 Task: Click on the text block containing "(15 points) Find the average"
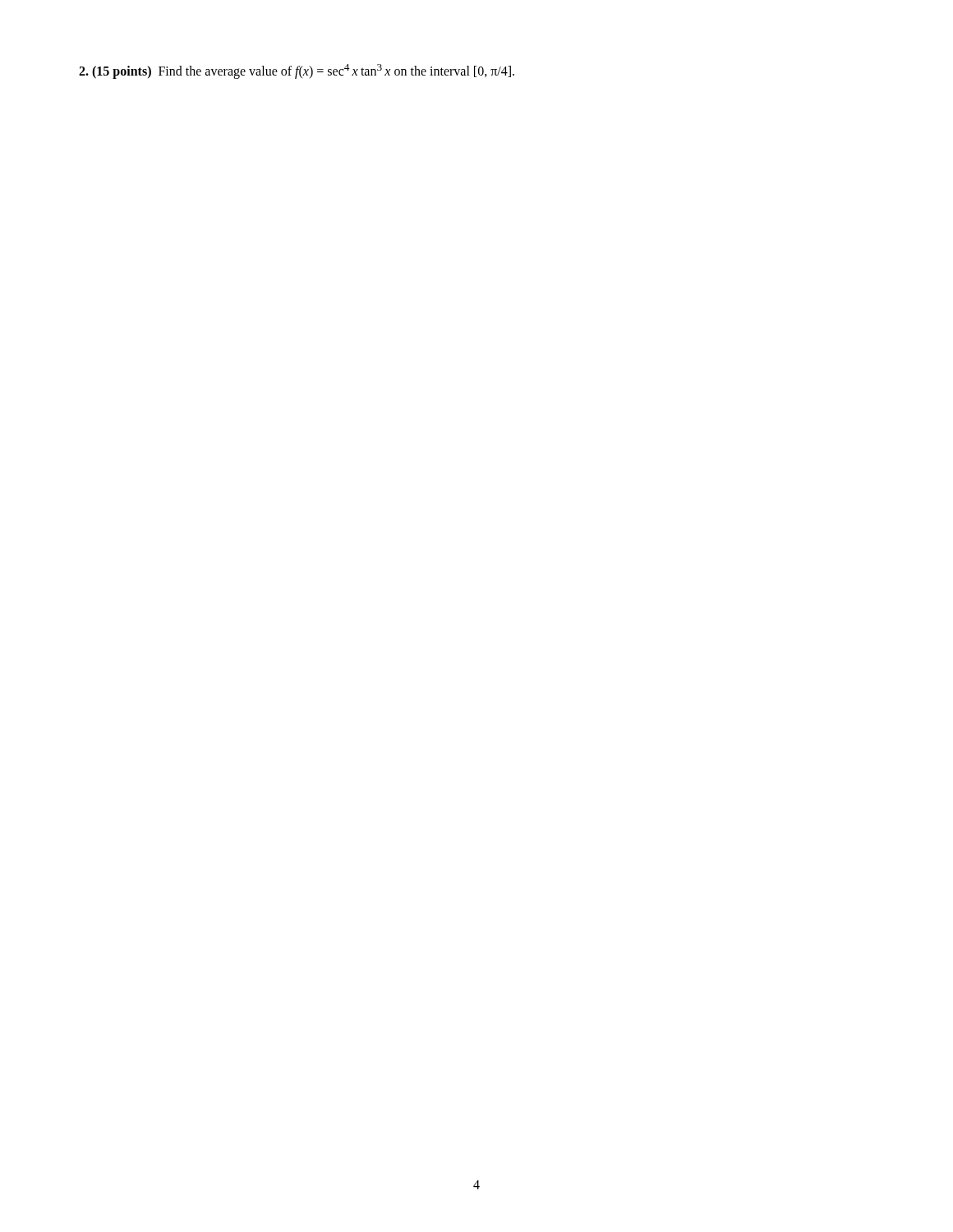(297, 70)
